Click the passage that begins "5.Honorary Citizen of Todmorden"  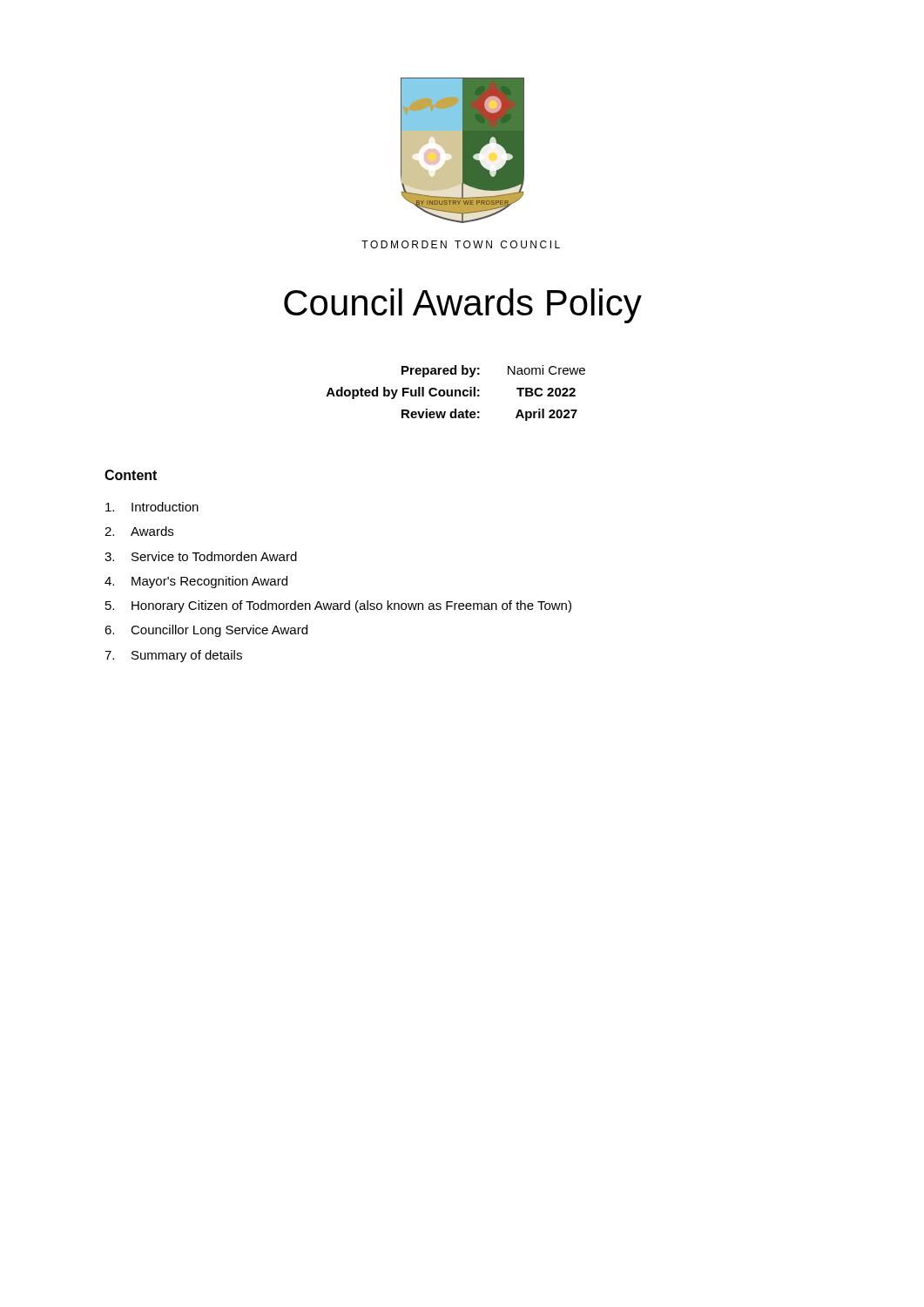338,606
